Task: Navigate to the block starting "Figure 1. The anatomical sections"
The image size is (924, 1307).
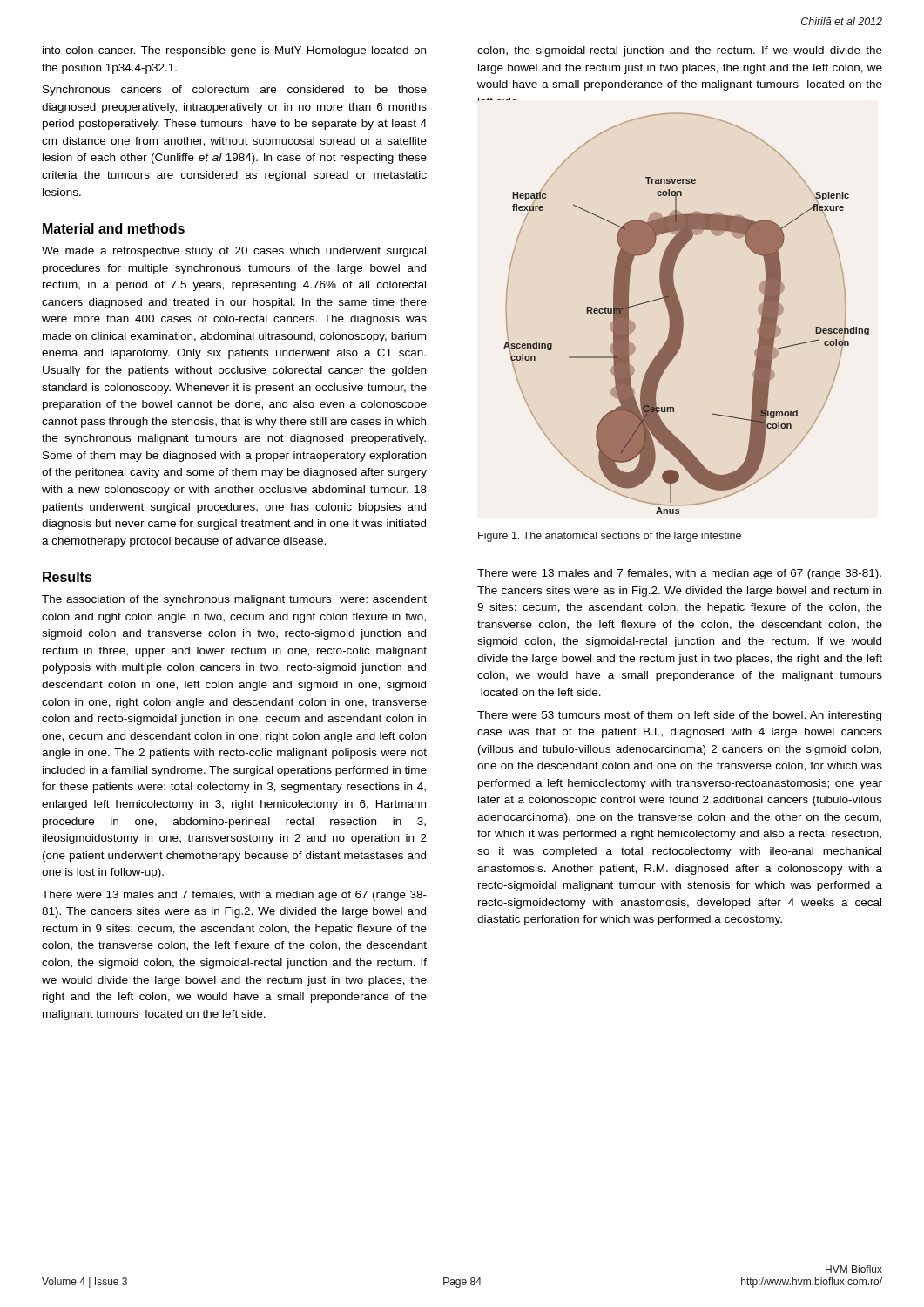Action: 609,536
